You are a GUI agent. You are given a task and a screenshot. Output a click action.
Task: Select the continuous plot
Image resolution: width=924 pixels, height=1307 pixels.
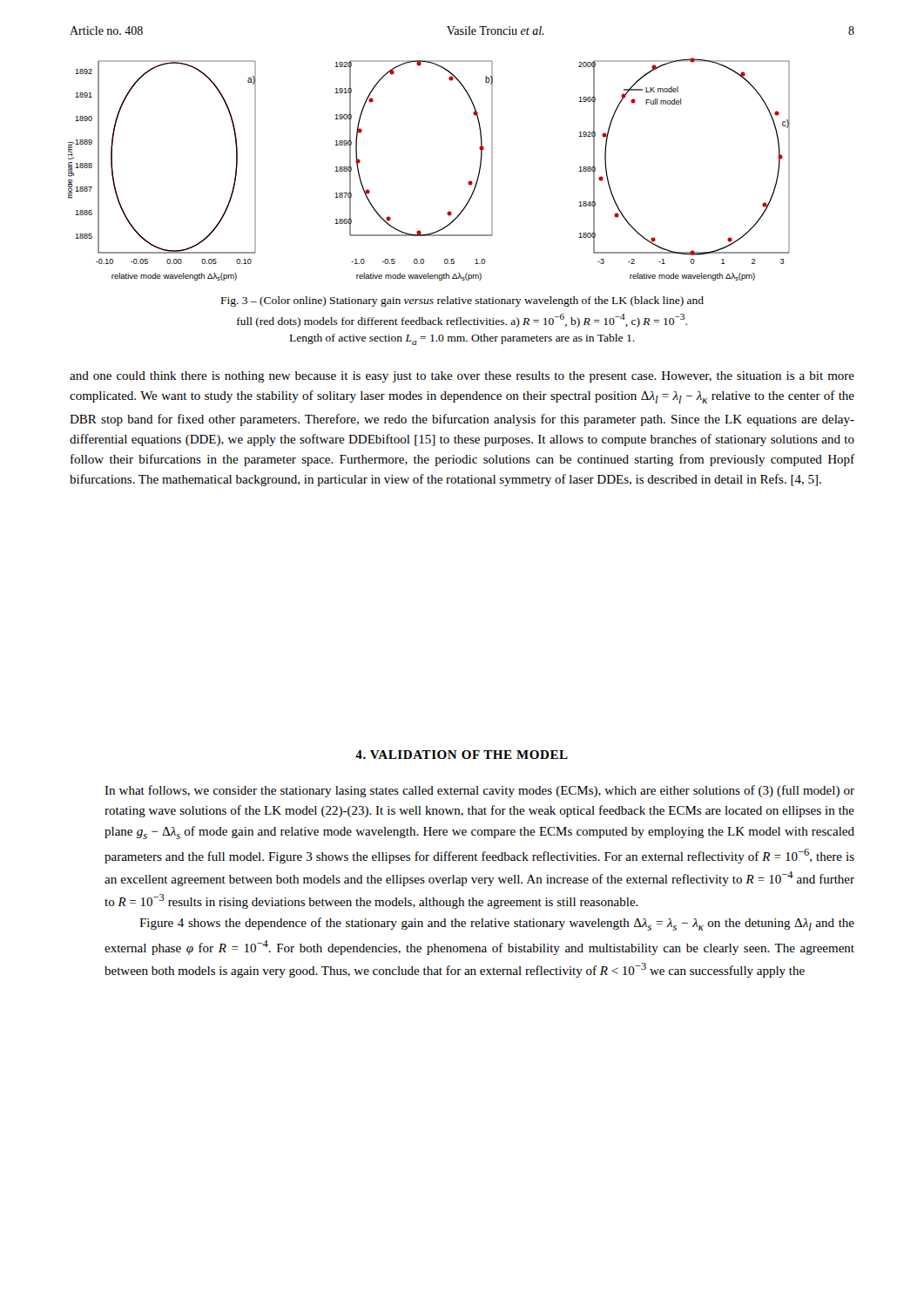(462, 168)
